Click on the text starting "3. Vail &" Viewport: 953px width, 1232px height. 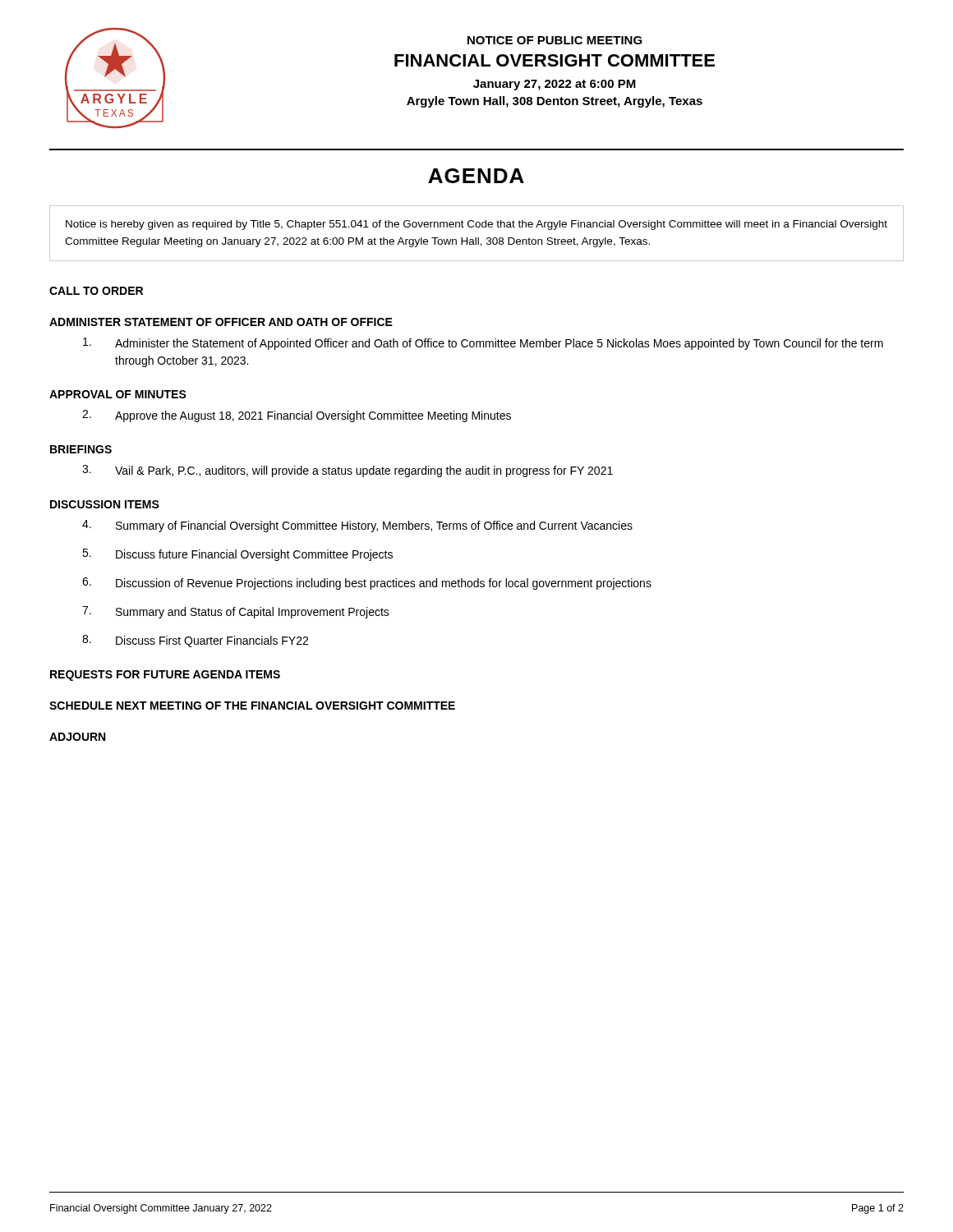click(493, 471)
